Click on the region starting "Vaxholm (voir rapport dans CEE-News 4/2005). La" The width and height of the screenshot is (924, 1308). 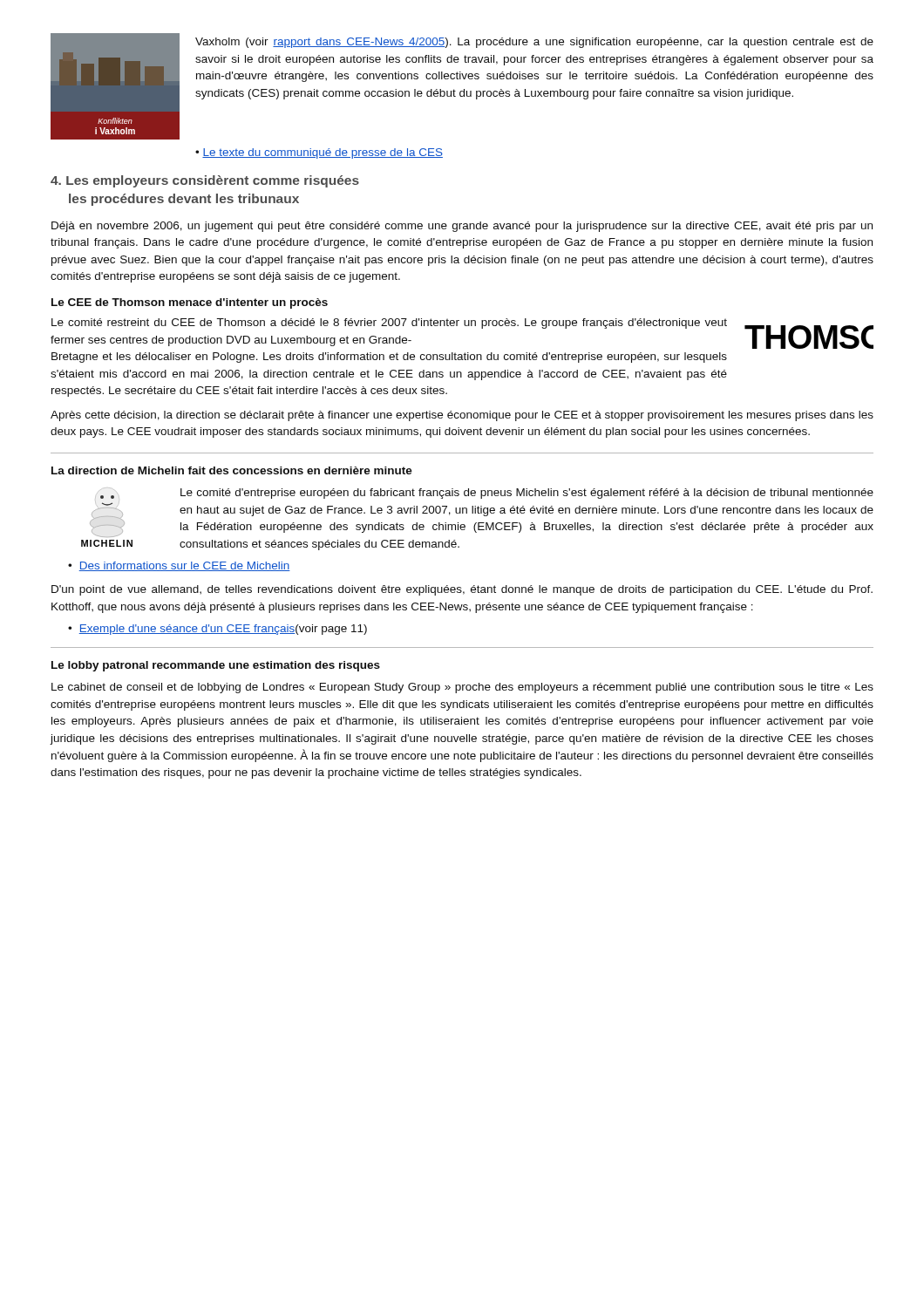(x=534, y=67)
